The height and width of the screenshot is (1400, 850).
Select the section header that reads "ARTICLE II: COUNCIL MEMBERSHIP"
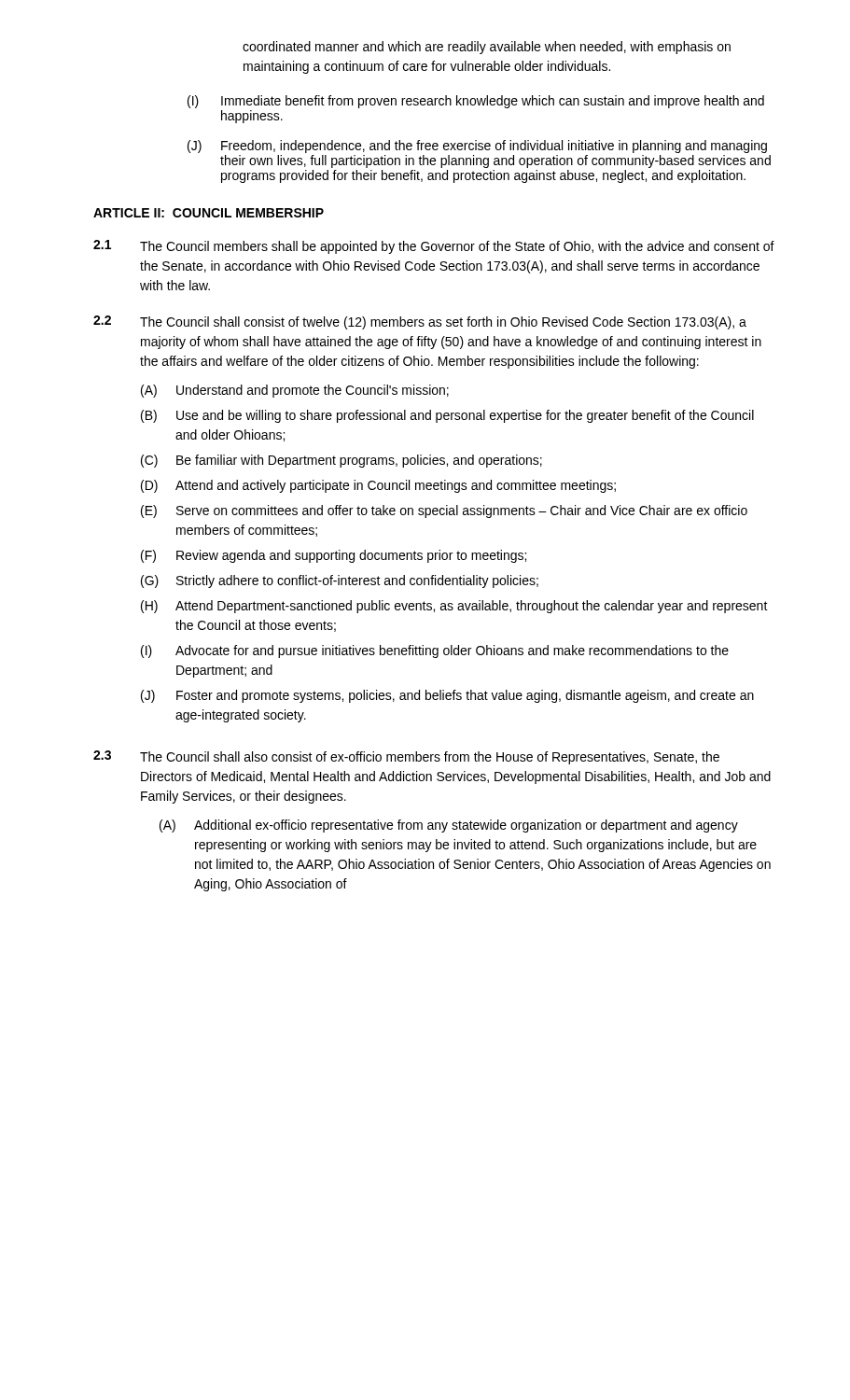[x=209, y=213]
